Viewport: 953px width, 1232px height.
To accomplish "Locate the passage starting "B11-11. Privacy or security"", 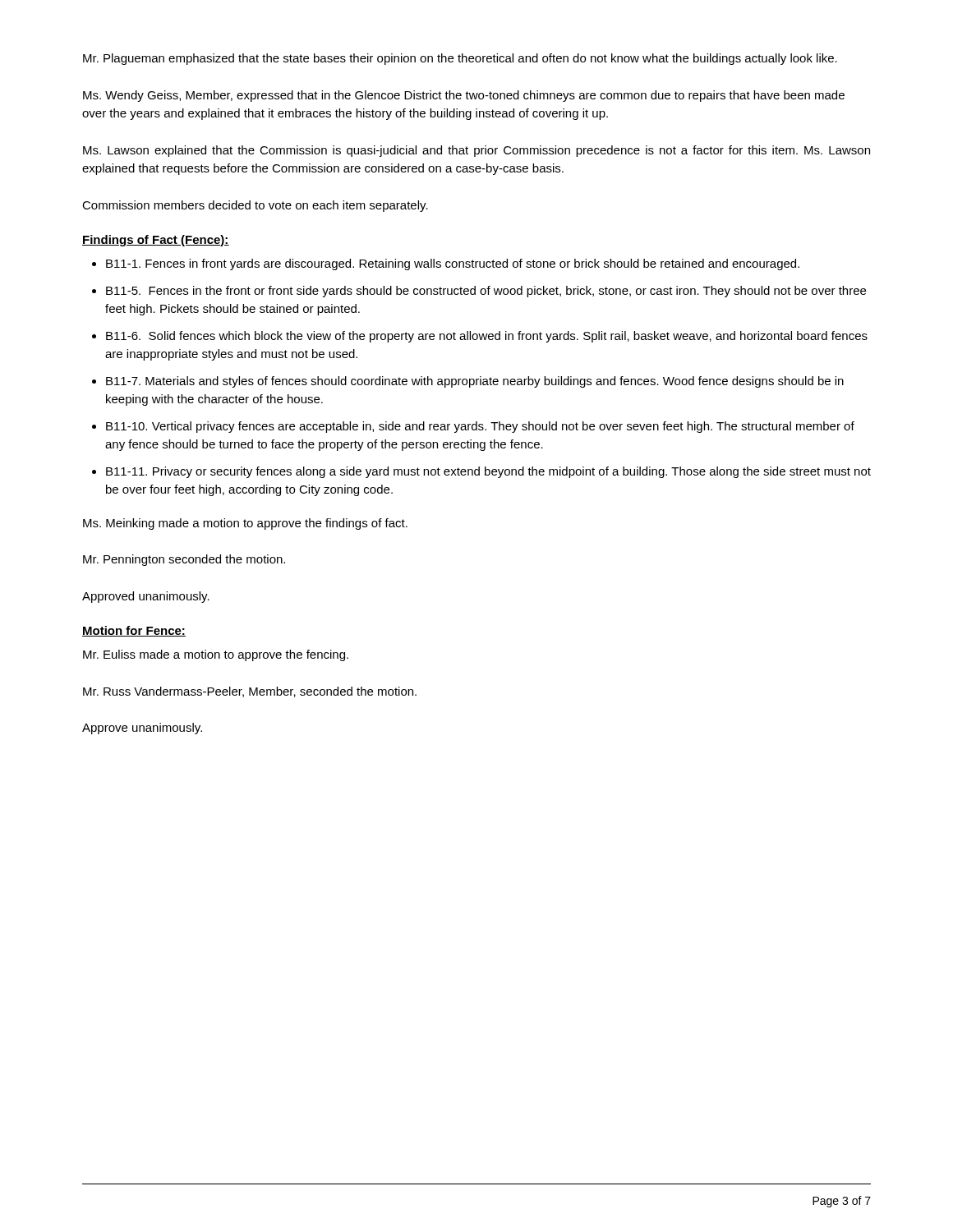I will (x=488, y=480).
